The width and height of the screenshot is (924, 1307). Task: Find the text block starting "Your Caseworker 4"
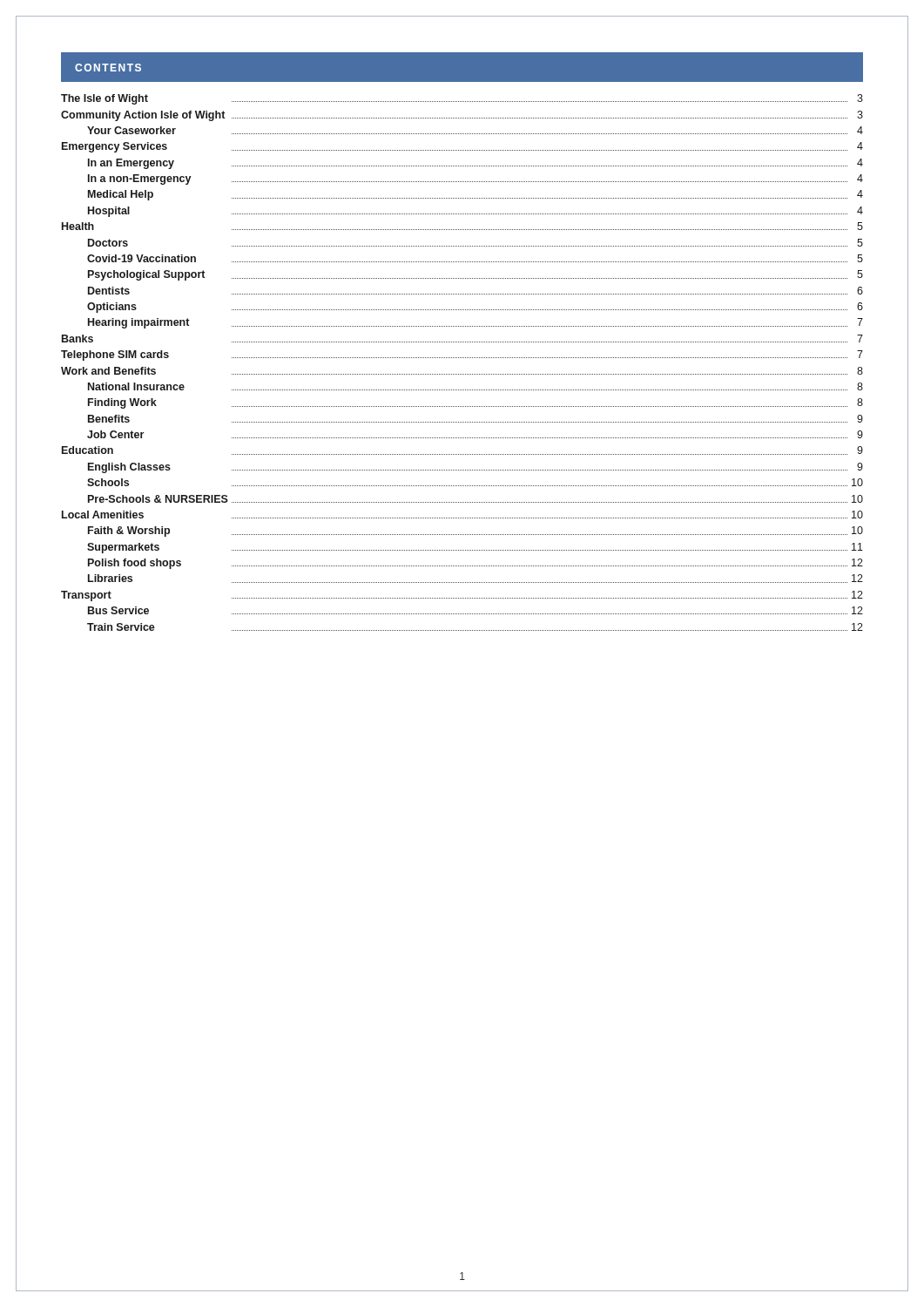tap(462, 131)
